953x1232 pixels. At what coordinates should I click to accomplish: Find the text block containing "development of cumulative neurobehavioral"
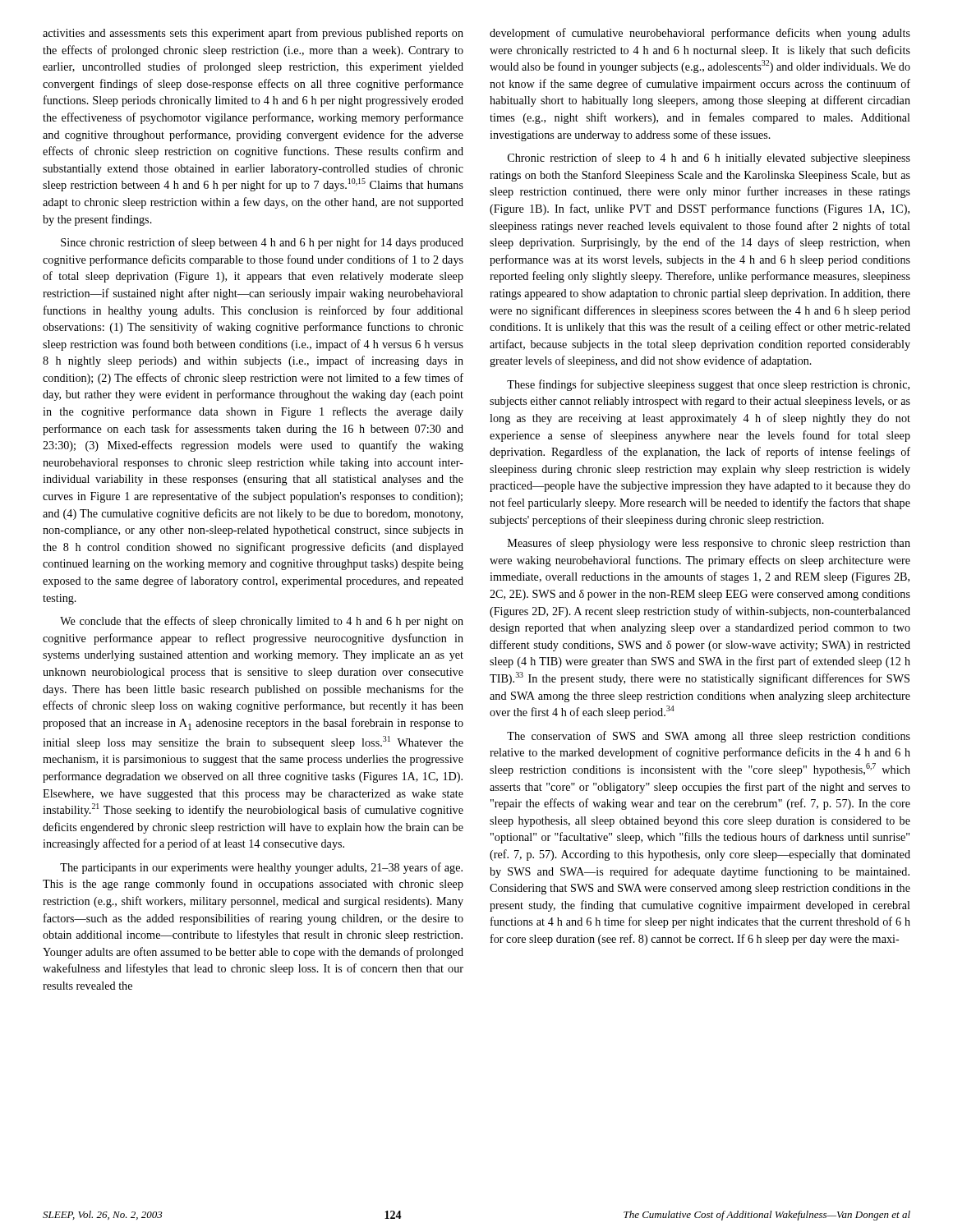click(700, 486)
